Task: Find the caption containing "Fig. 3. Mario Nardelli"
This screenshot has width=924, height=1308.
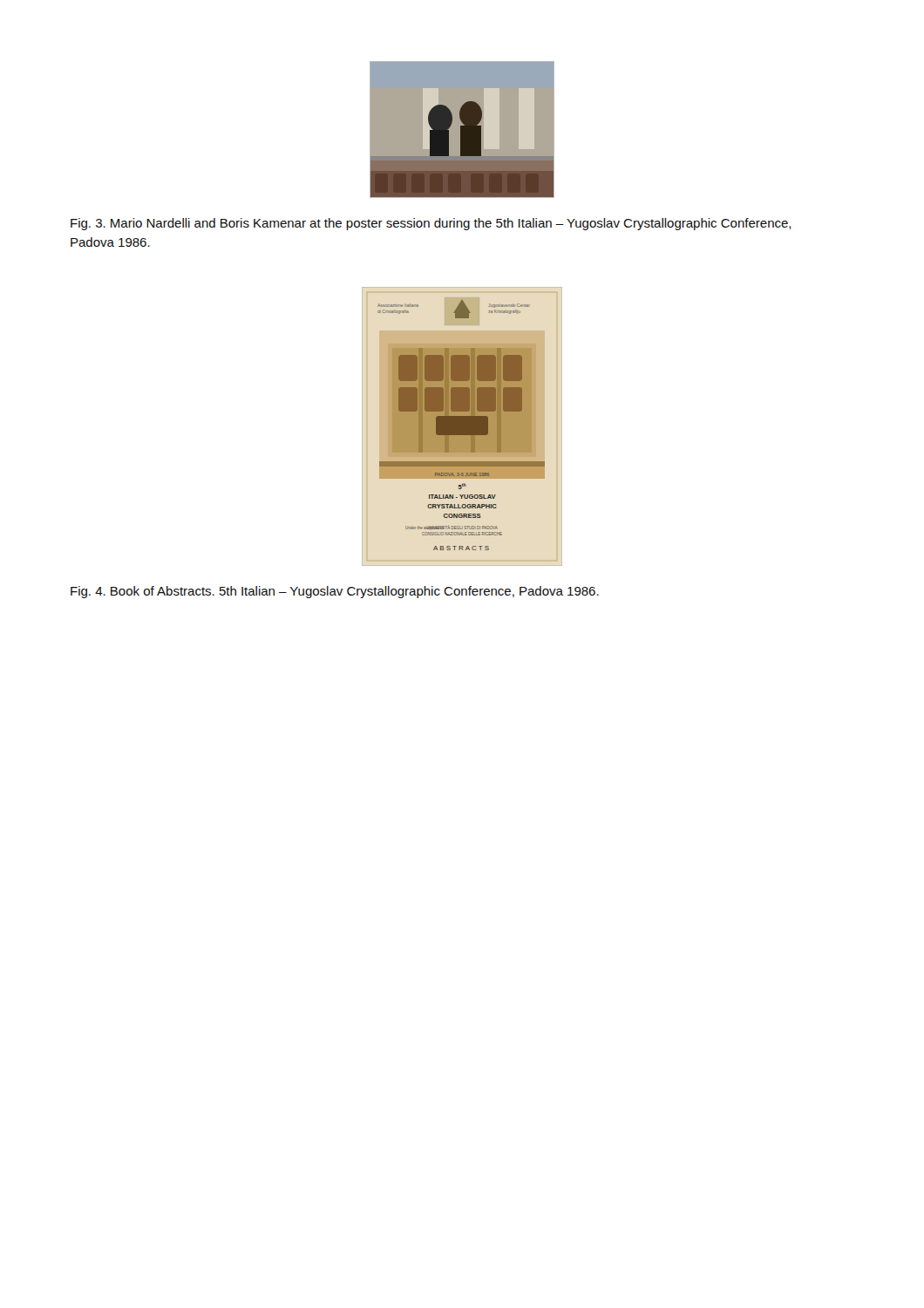Action: pyautogui.click(x=445, y=233)
